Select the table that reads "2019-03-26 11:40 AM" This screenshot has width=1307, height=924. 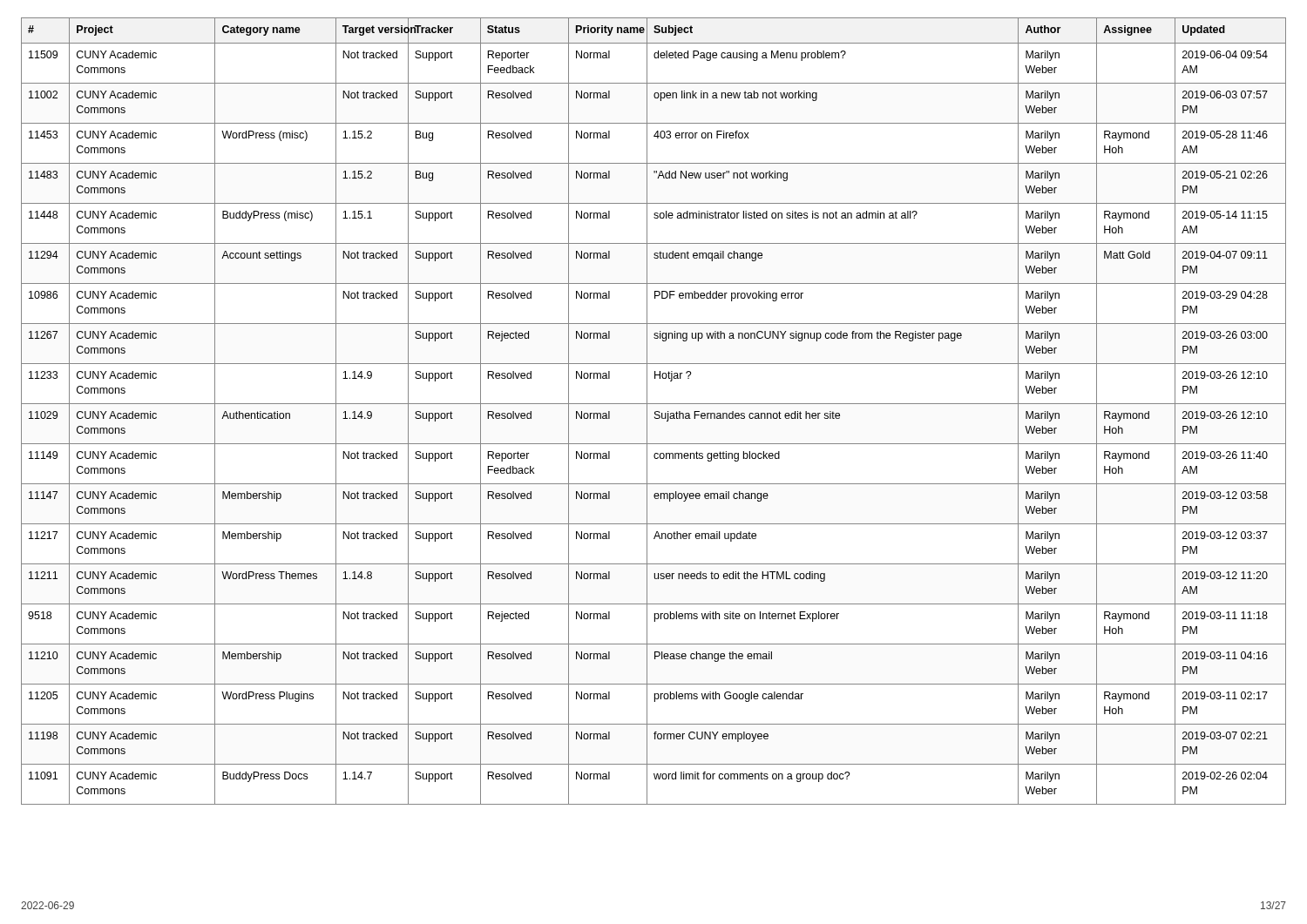point(654,411)
